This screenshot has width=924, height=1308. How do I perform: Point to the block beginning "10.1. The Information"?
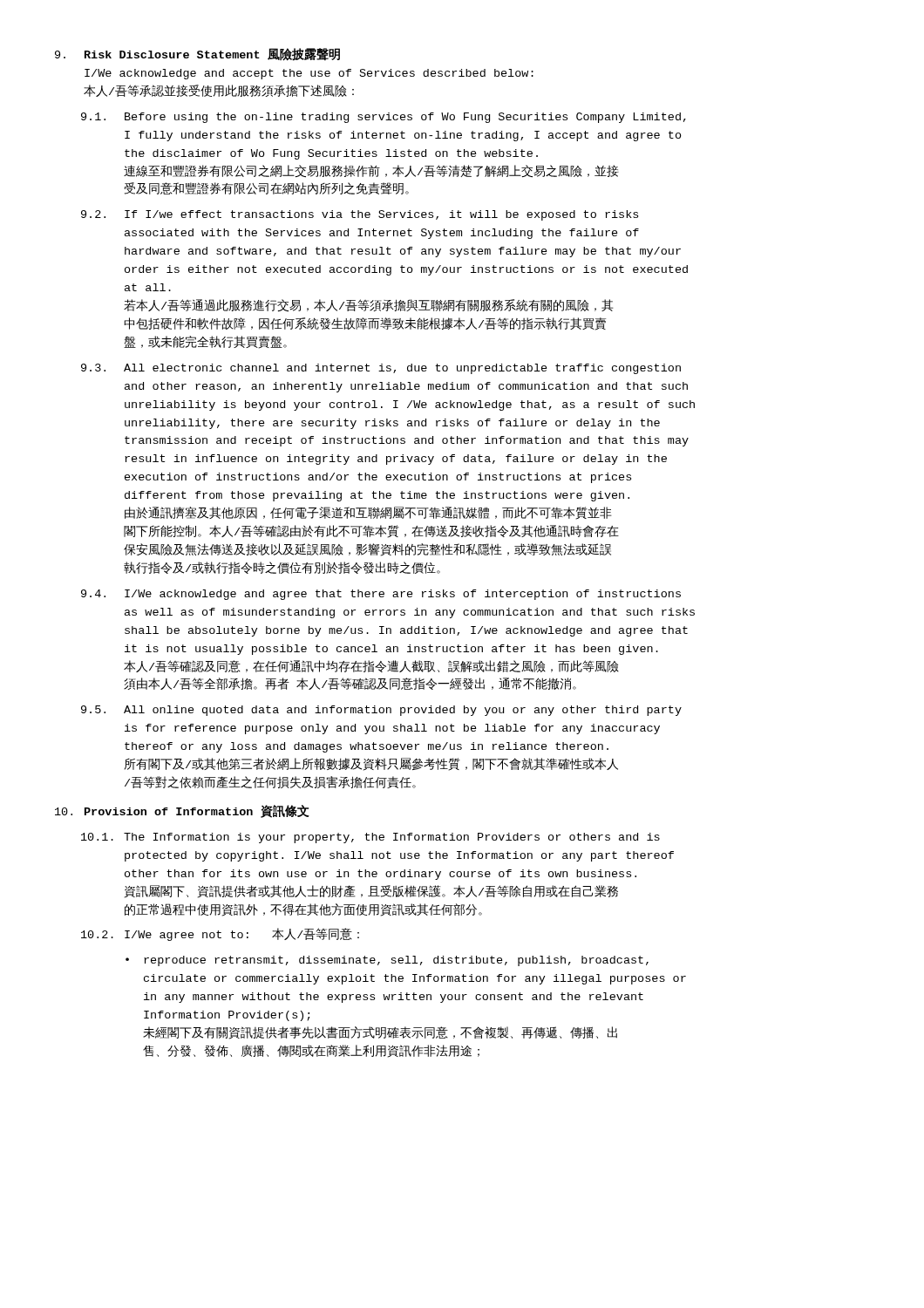[377, 875]
